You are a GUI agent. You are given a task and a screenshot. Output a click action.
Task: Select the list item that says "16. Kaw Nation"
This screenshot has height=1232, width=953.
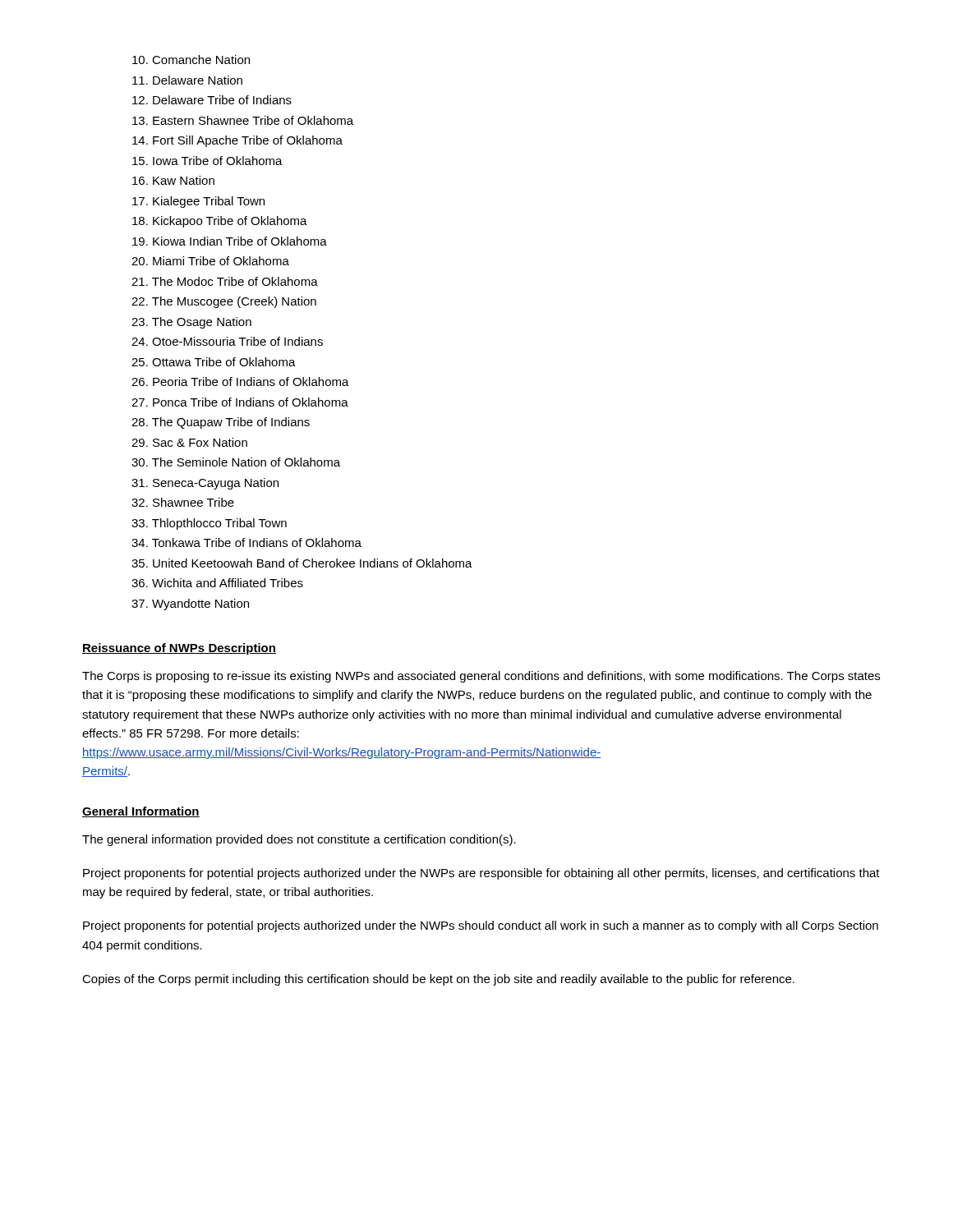click(x=173, y=180)
